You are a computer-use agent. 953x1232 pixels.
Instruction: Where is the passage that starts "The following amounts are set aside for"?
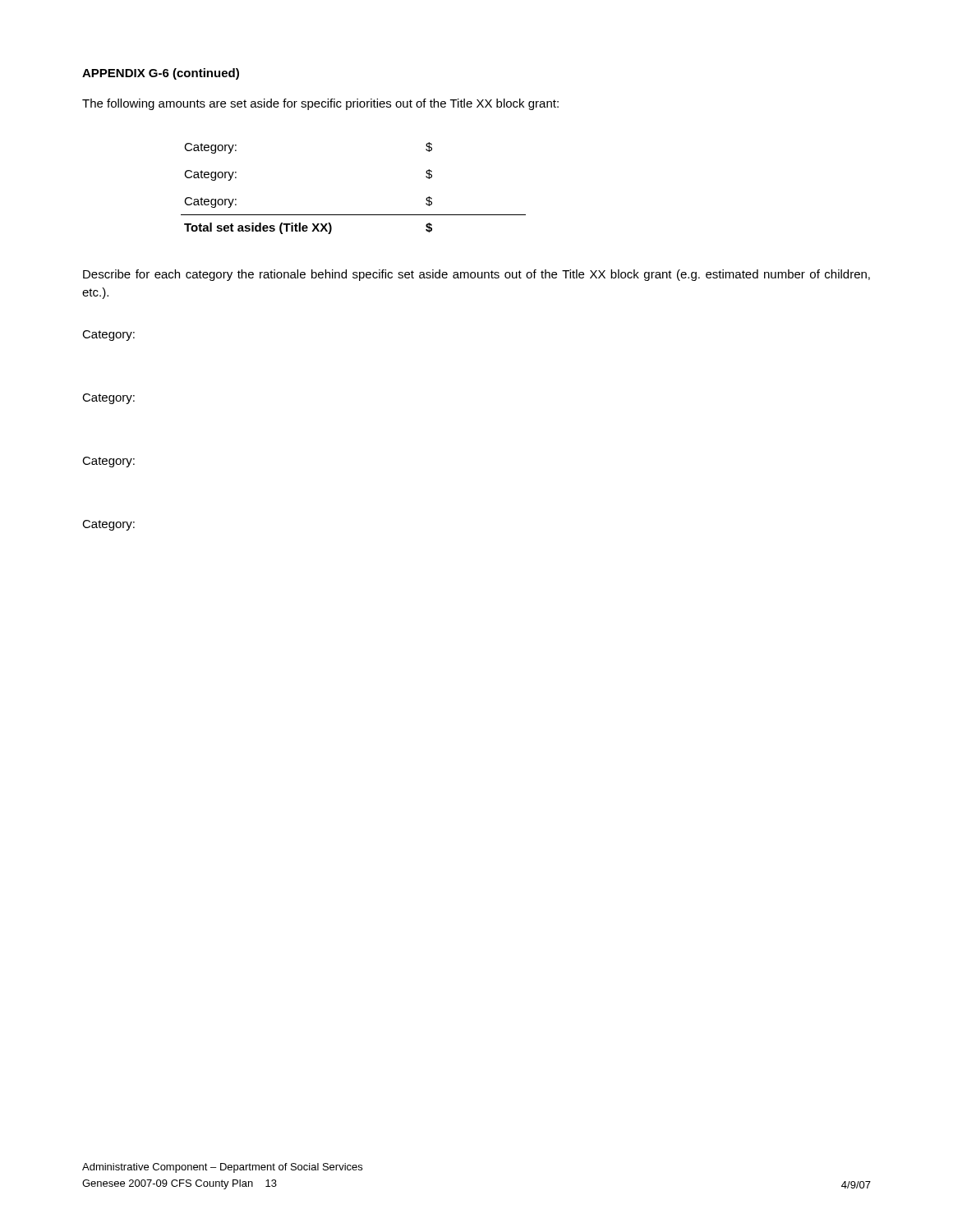tap(321, 103)
